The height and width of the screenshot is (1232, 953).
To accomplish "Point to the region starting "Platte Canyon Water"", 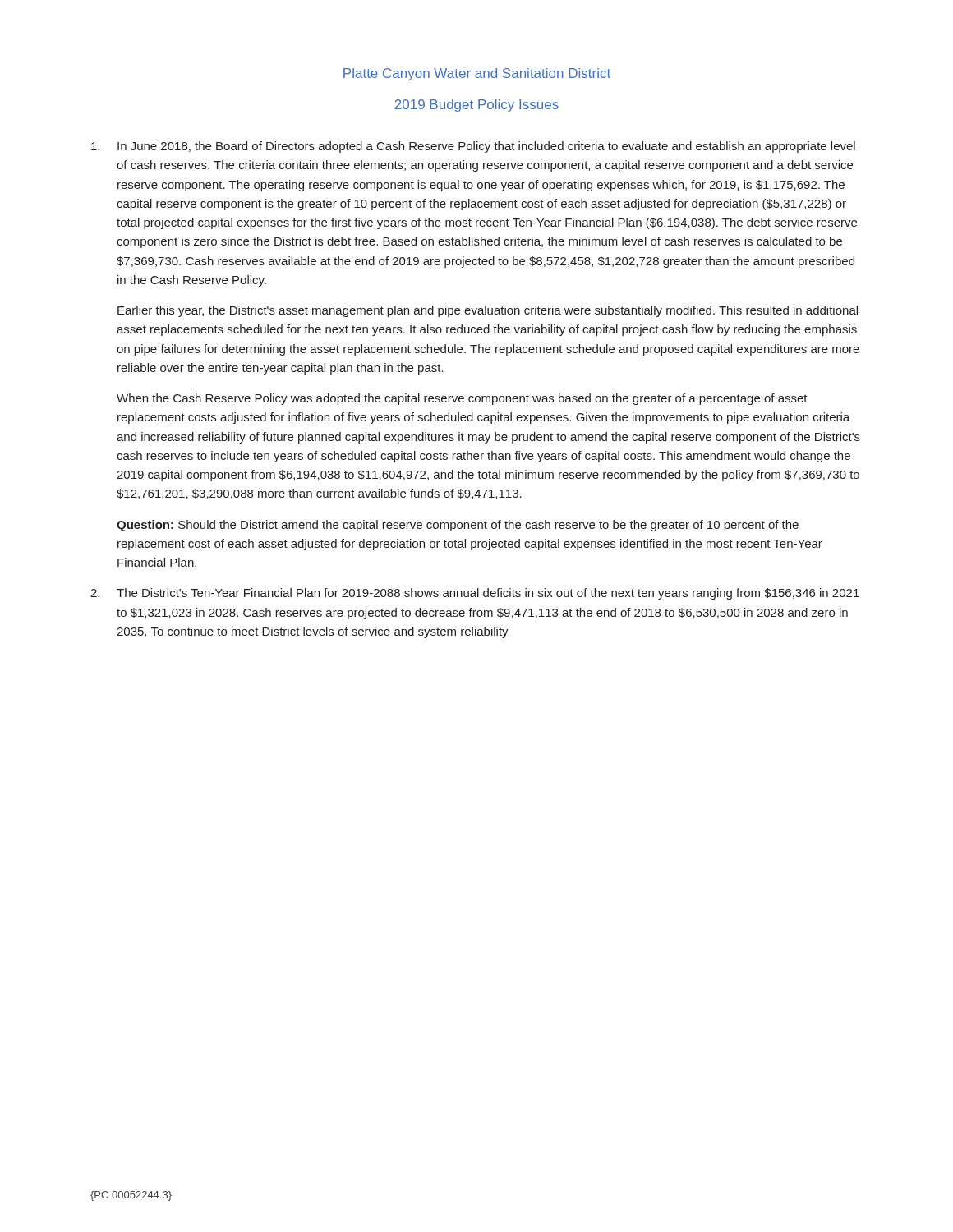I will 476,73.
